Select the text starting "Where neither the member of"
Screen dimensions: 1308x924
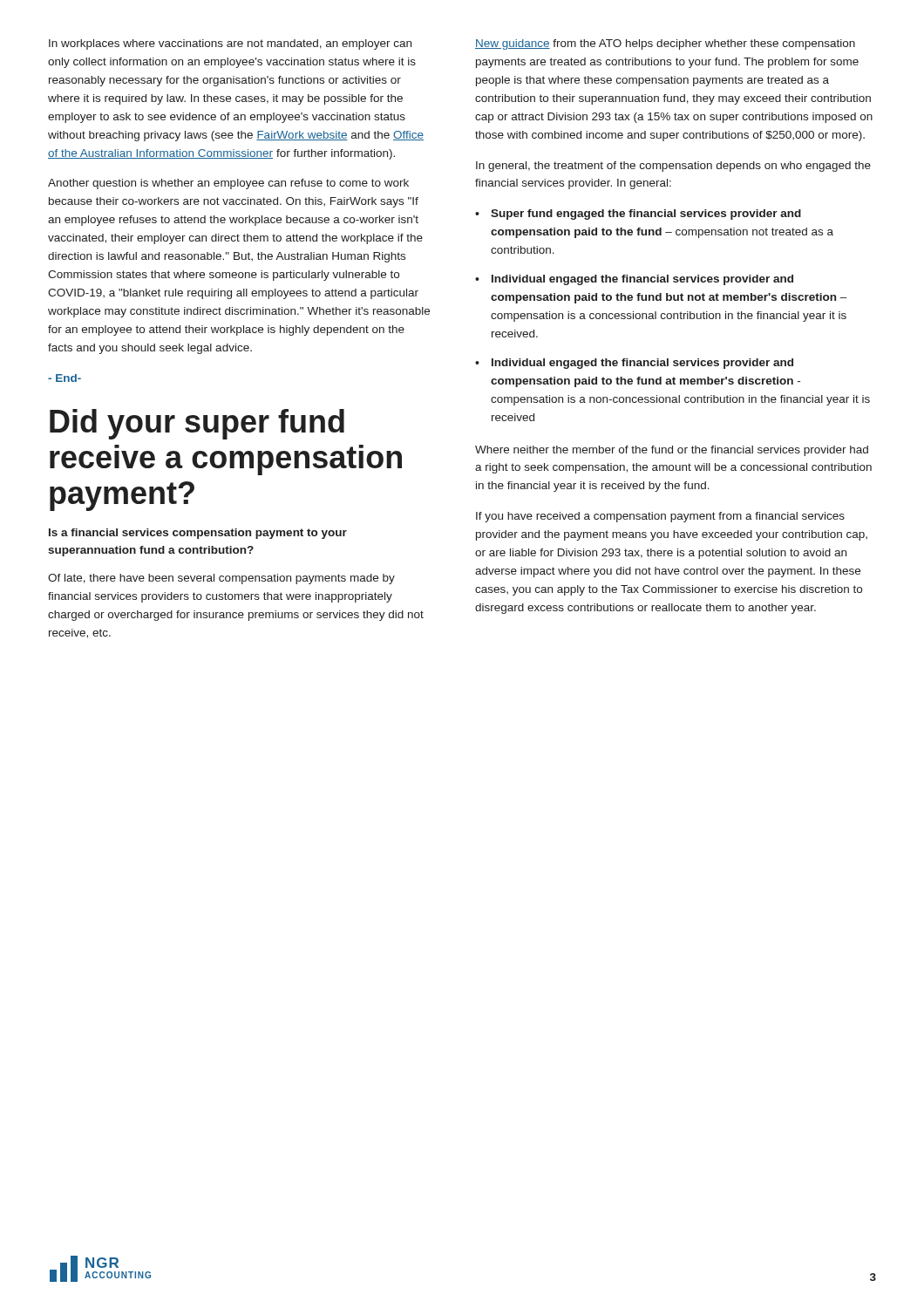pos(676,468)
